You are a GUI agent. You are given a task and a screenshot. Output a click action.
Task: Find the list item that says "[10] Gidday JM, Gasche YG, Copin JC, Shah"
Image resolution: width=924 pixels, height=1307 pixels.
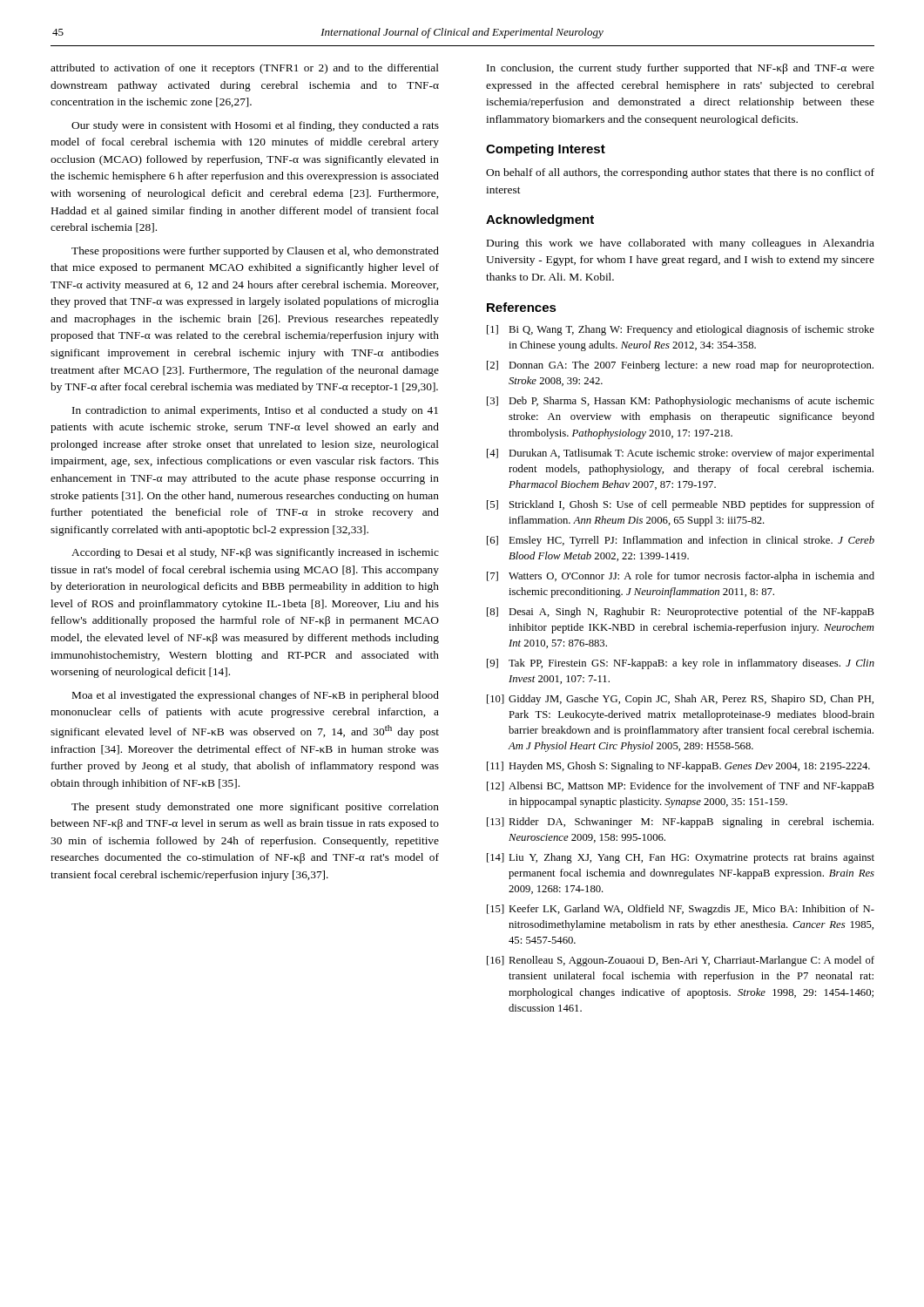680,722
